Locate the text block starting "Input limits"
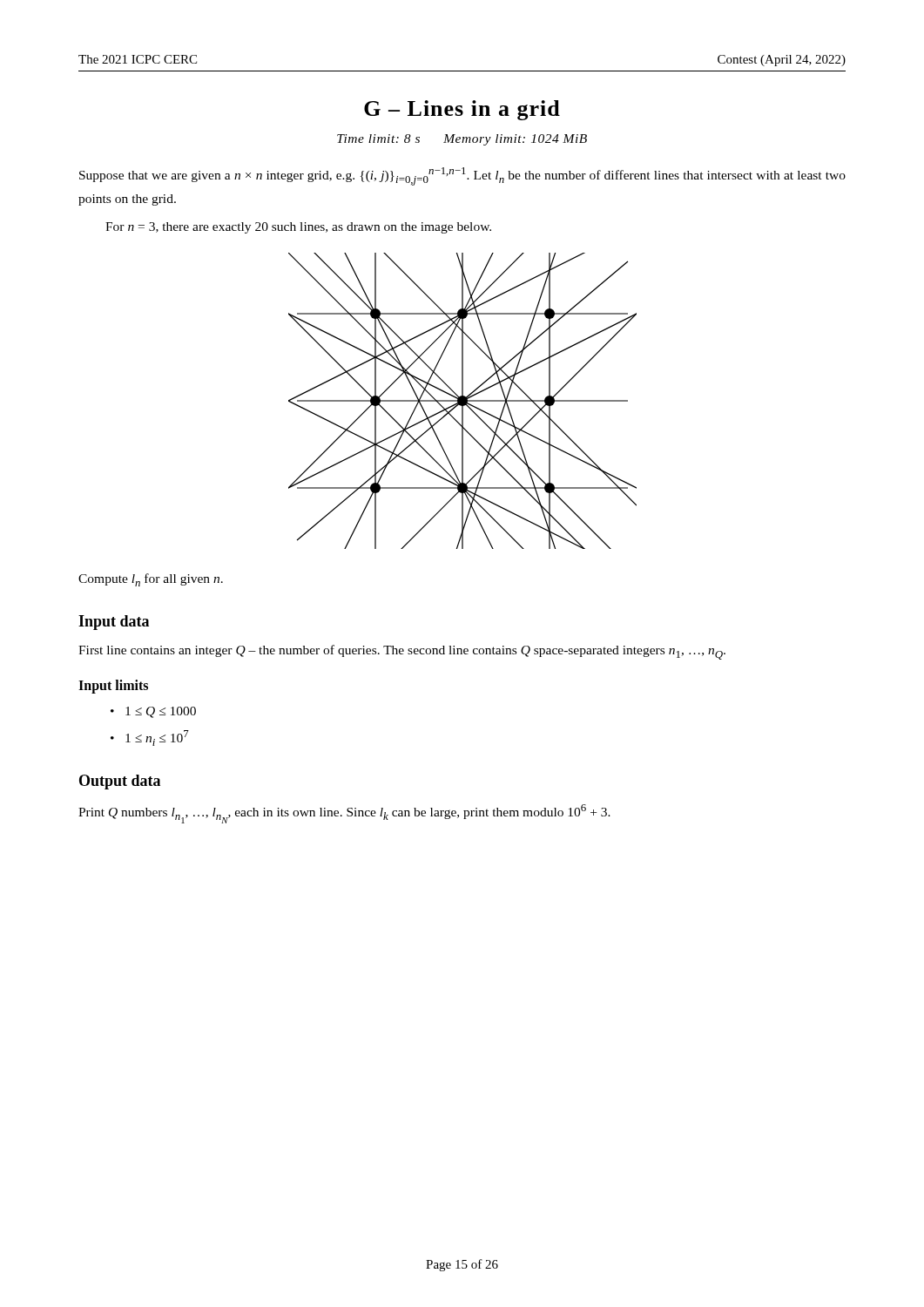The image size is (924, 1307). 113,685
